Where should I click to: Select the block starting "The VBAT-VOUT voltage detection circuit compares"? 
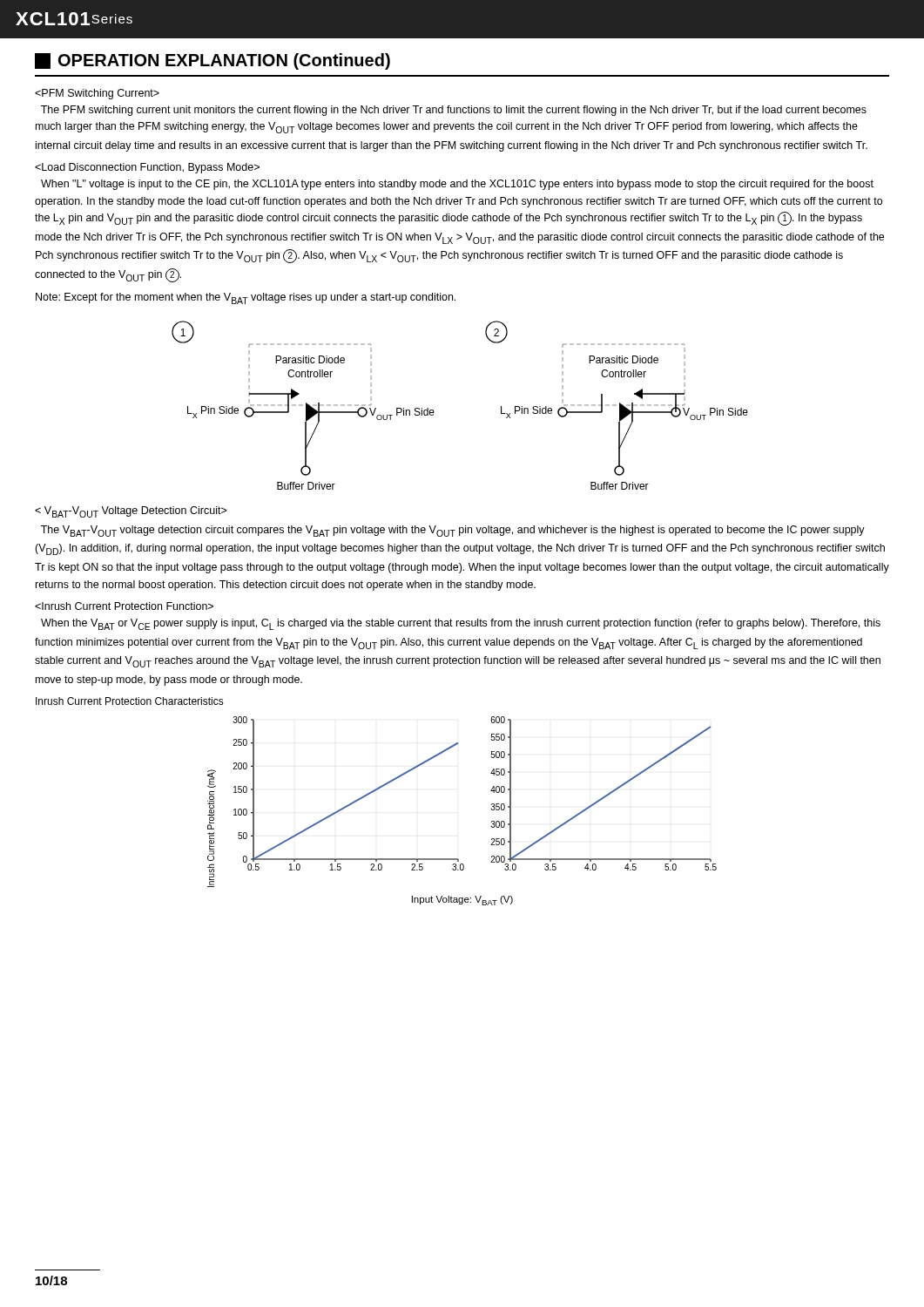462,557
